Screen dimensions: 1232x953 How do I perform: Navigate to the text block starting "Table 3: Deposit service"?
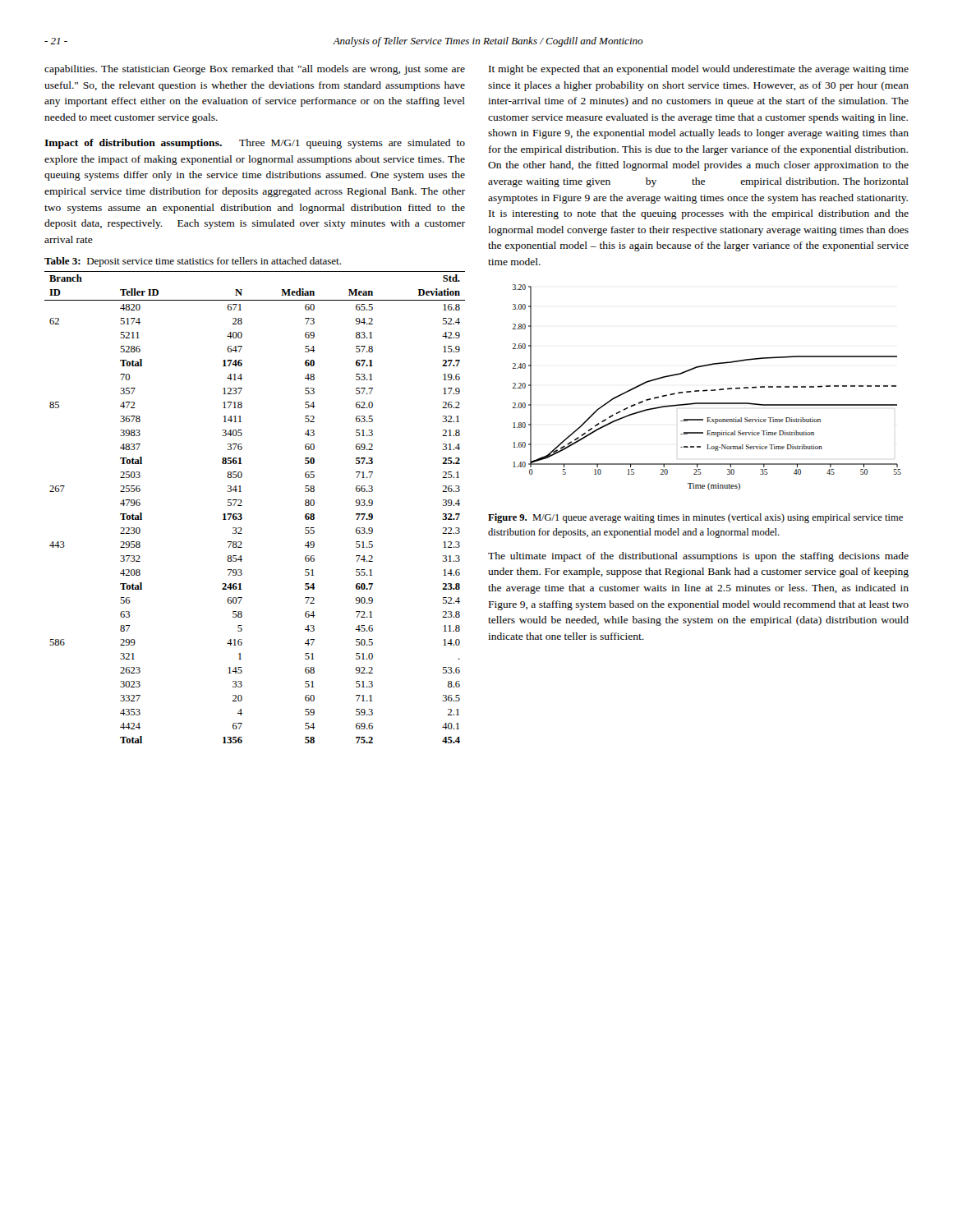pyautogui.click(x=193, y=261)
